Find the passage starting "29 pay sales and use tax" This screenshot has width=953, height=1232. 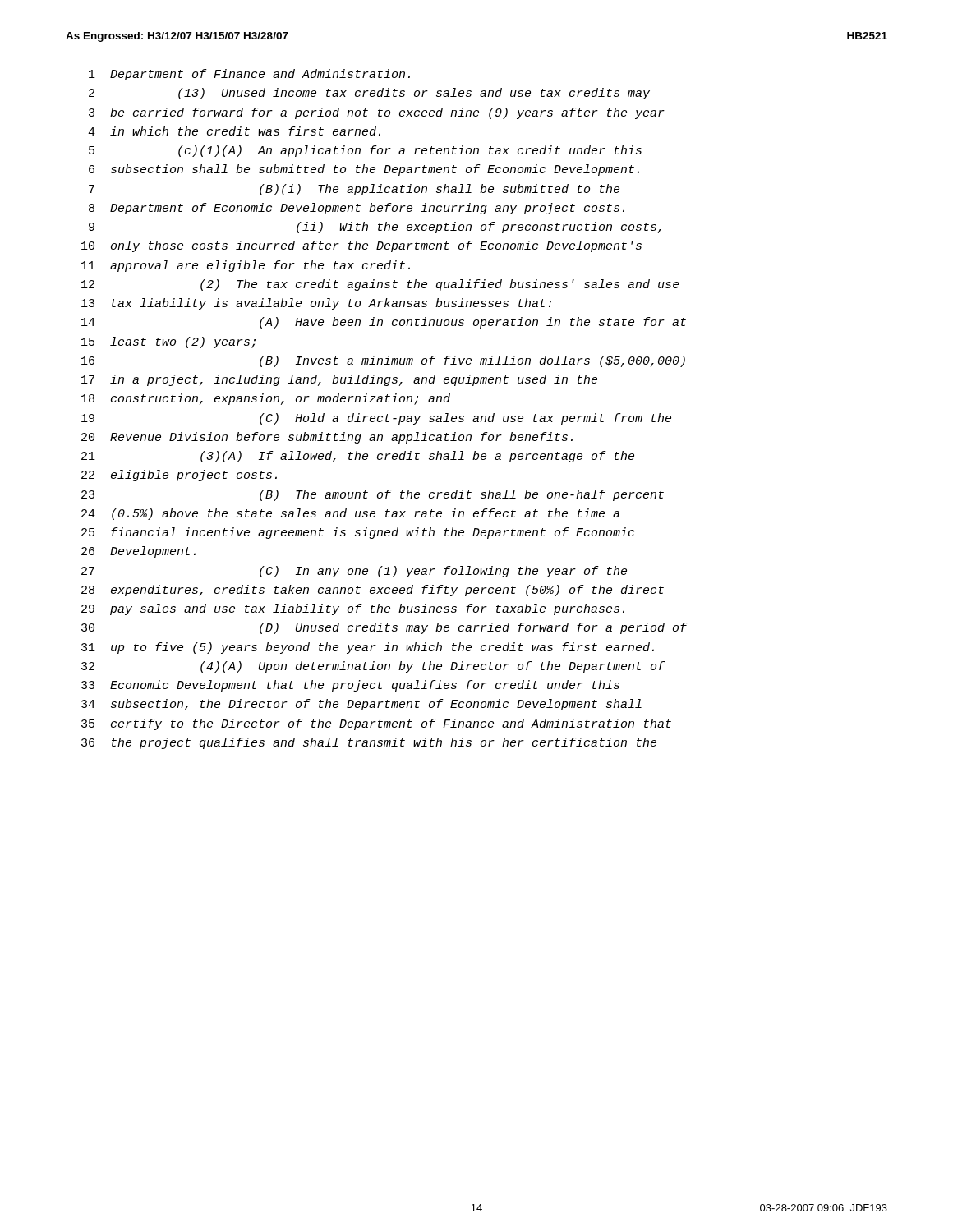pos(476,610)
